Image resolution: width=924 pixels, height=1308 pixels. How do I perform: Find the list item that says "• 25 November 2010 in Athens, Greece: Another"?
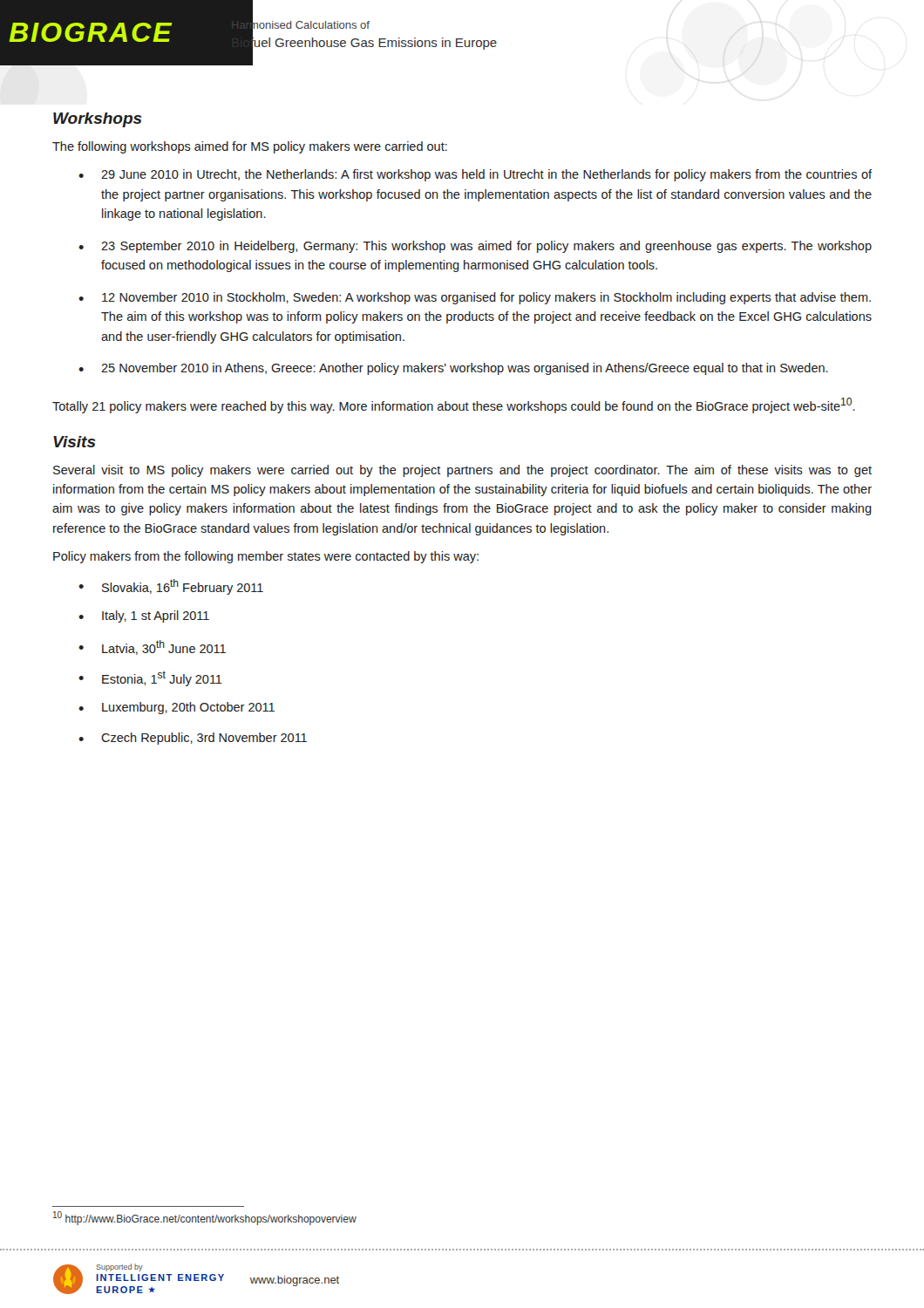click(475, 370)
